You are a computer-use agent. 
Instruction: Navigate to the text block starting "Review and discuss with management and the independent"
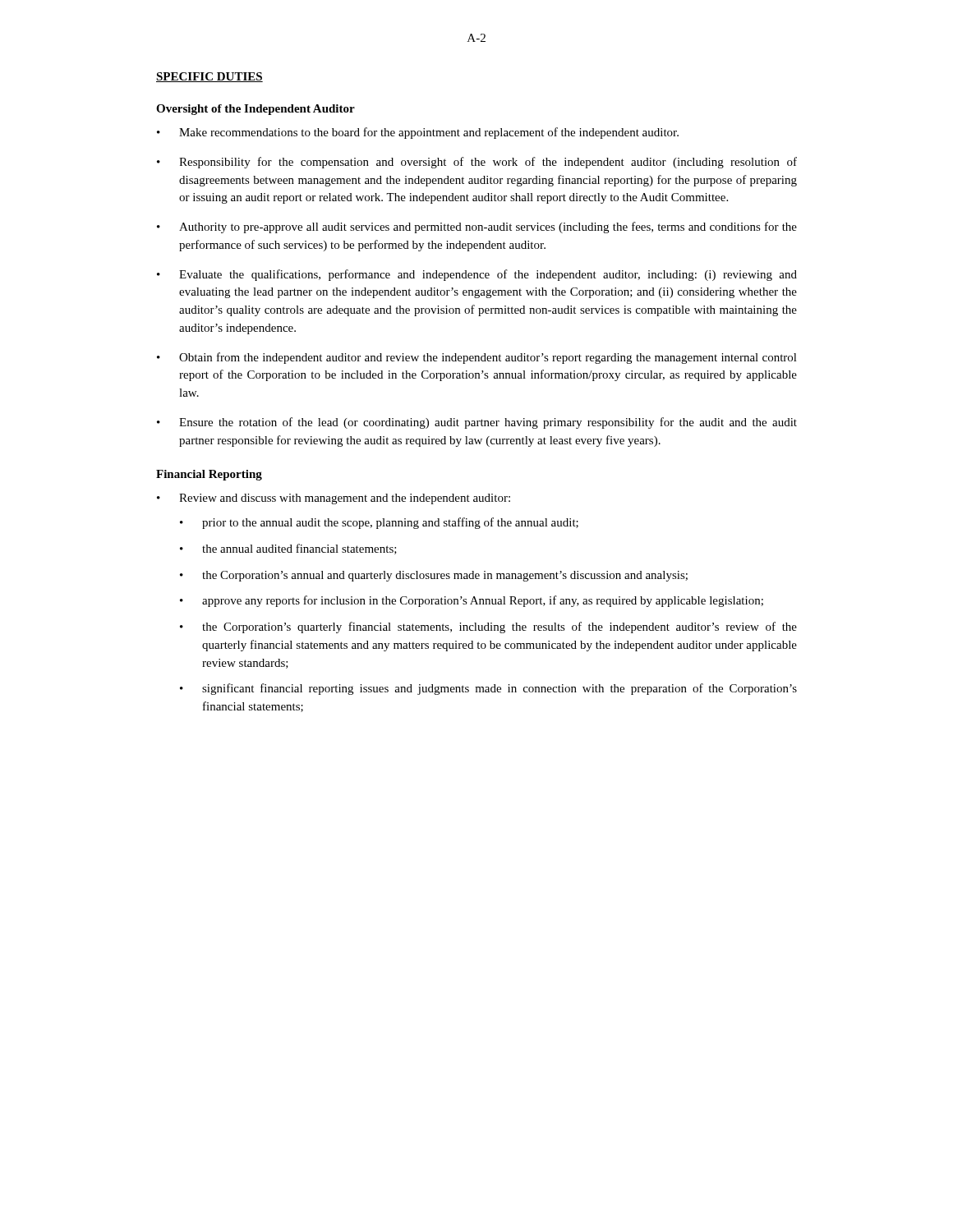(x=488, y=604)
